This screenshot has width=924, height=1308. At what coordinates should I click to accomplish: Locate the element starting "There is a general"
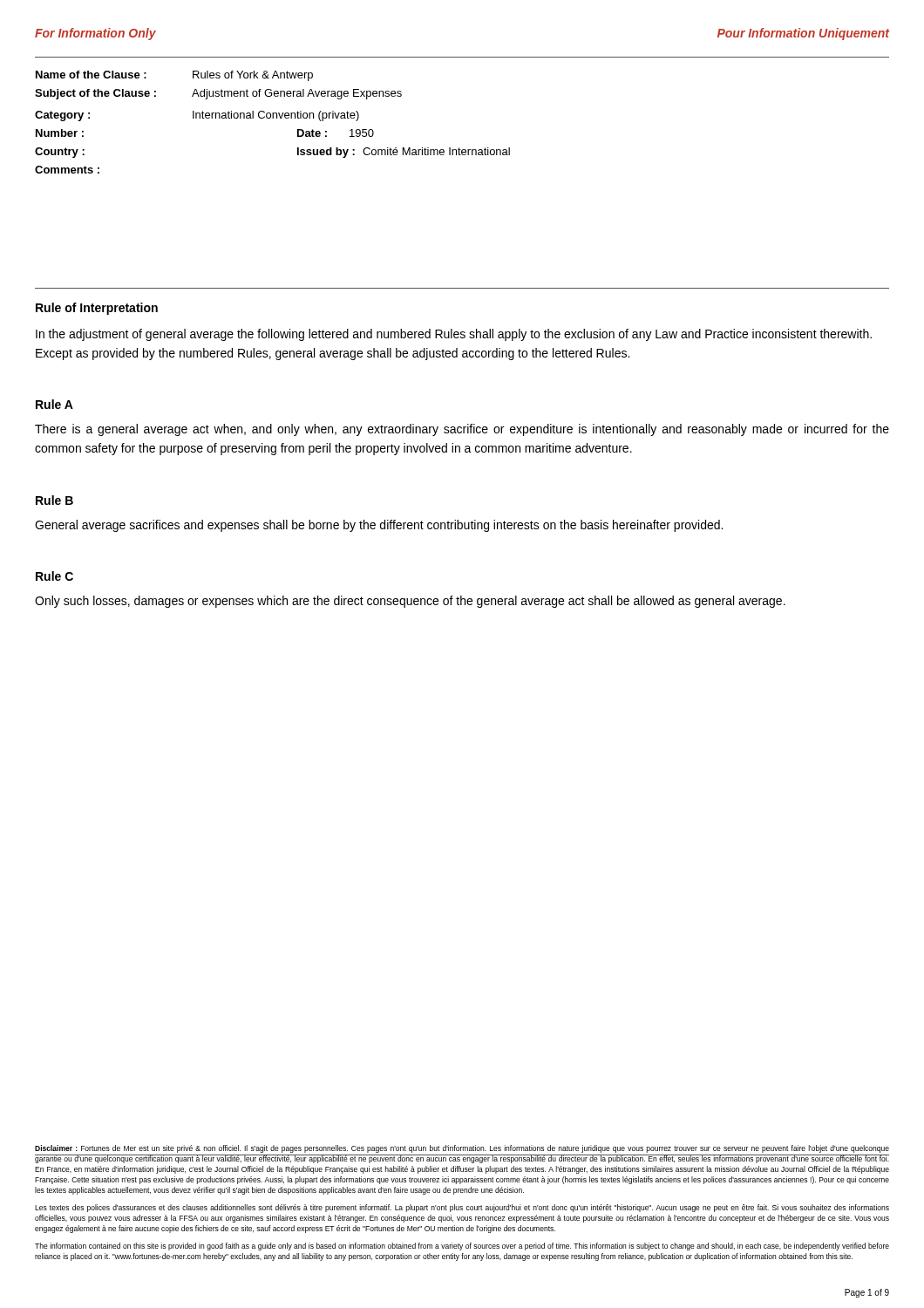click(x=462, y=440)
